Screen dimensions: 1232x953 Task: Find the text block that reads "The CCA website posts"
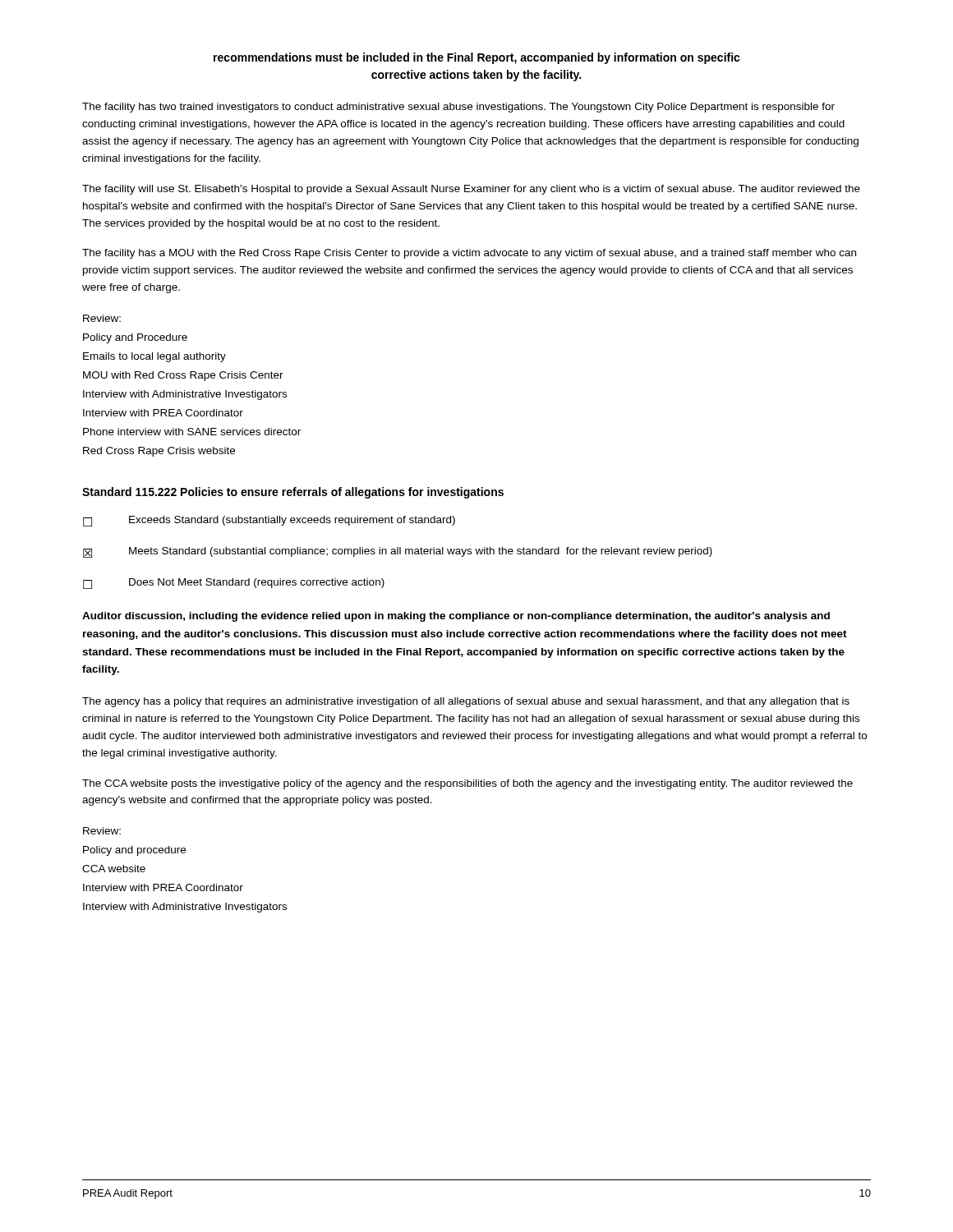tap(468, 791)
